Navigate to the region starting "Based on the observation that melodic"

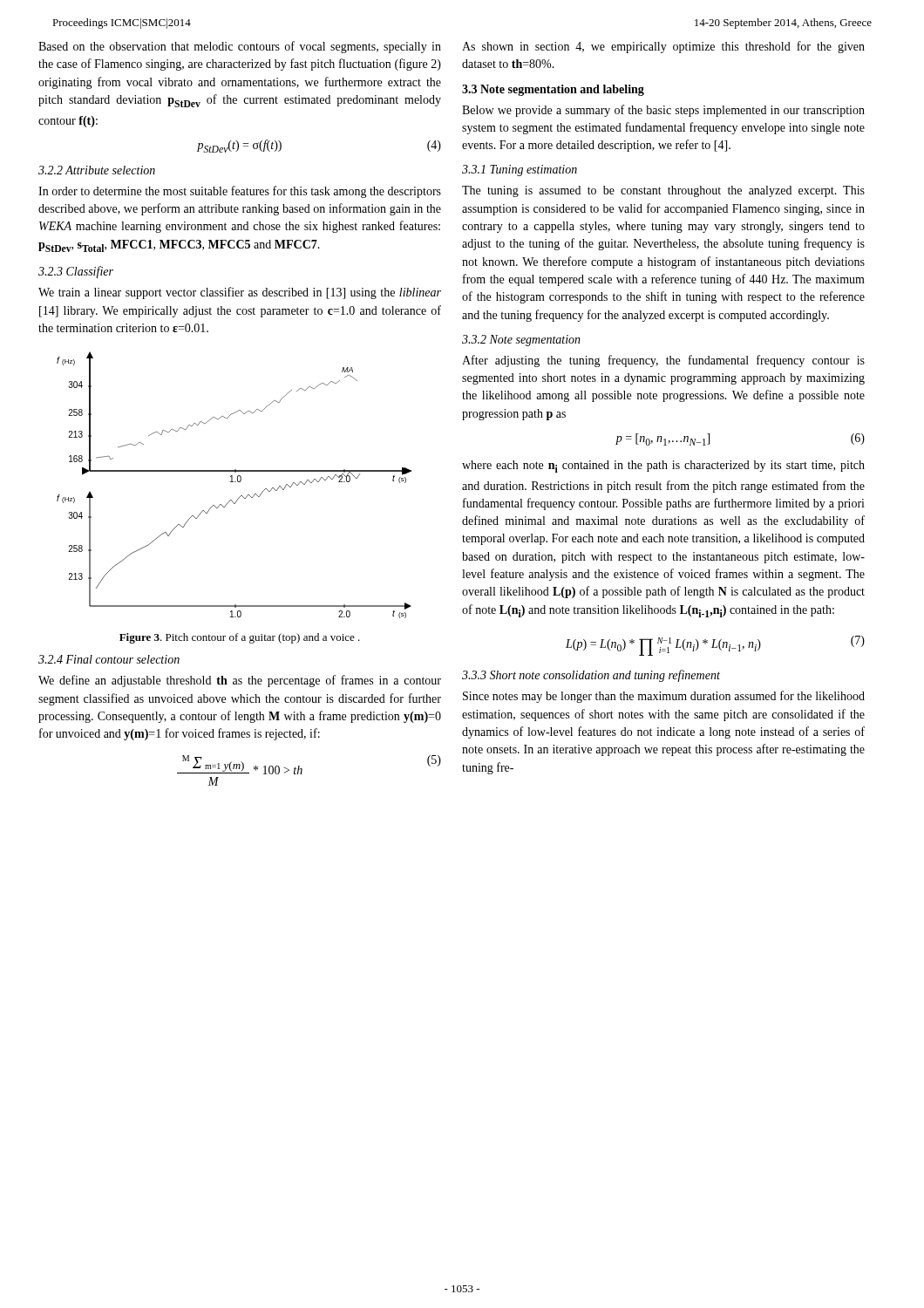[240, 84]
